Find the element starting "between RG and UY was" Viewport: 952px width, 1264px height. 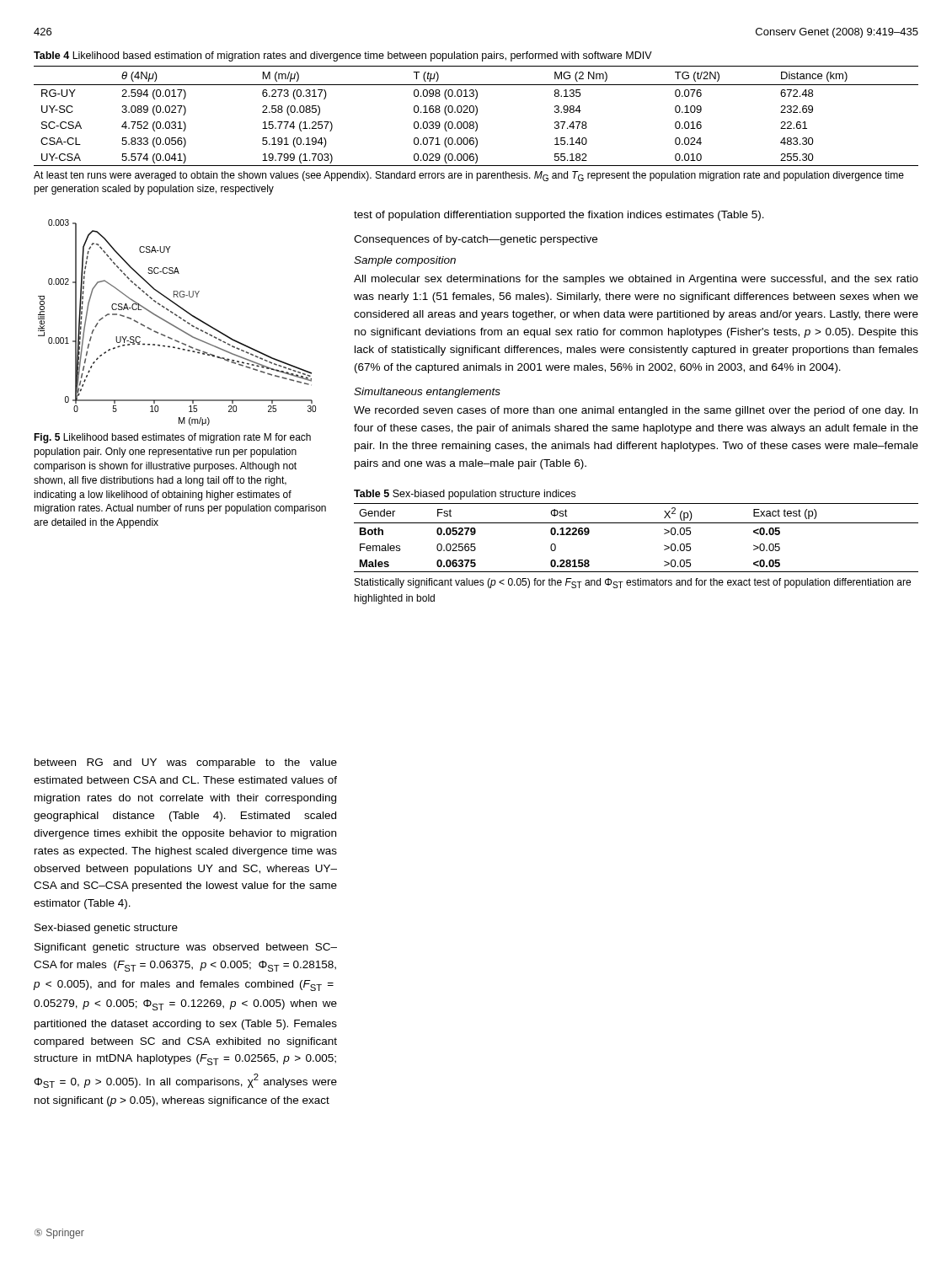pyautogui.click(x=185, y=833)
